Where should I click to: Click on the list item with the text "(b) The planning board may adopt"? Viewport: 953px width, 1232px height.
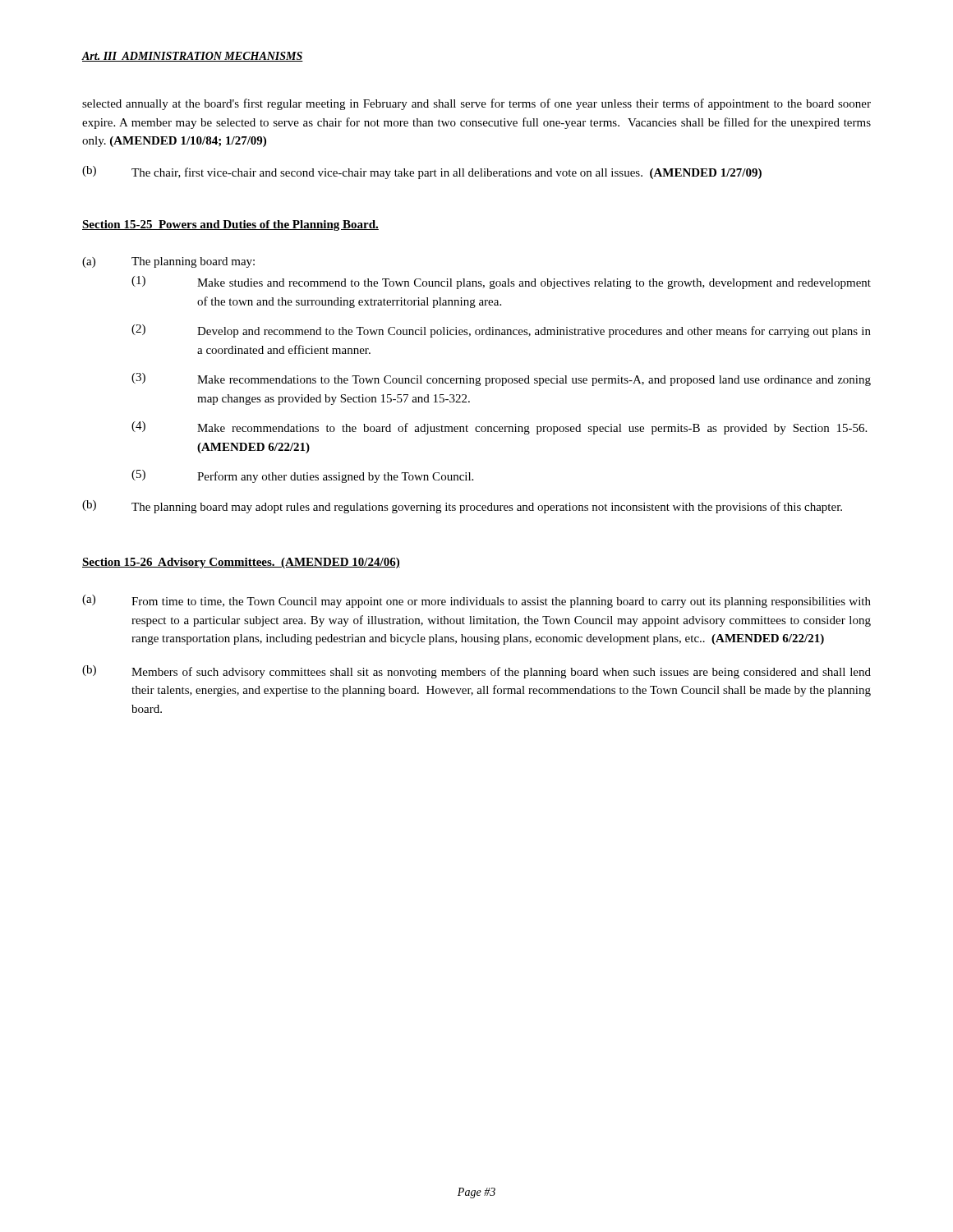476,507
